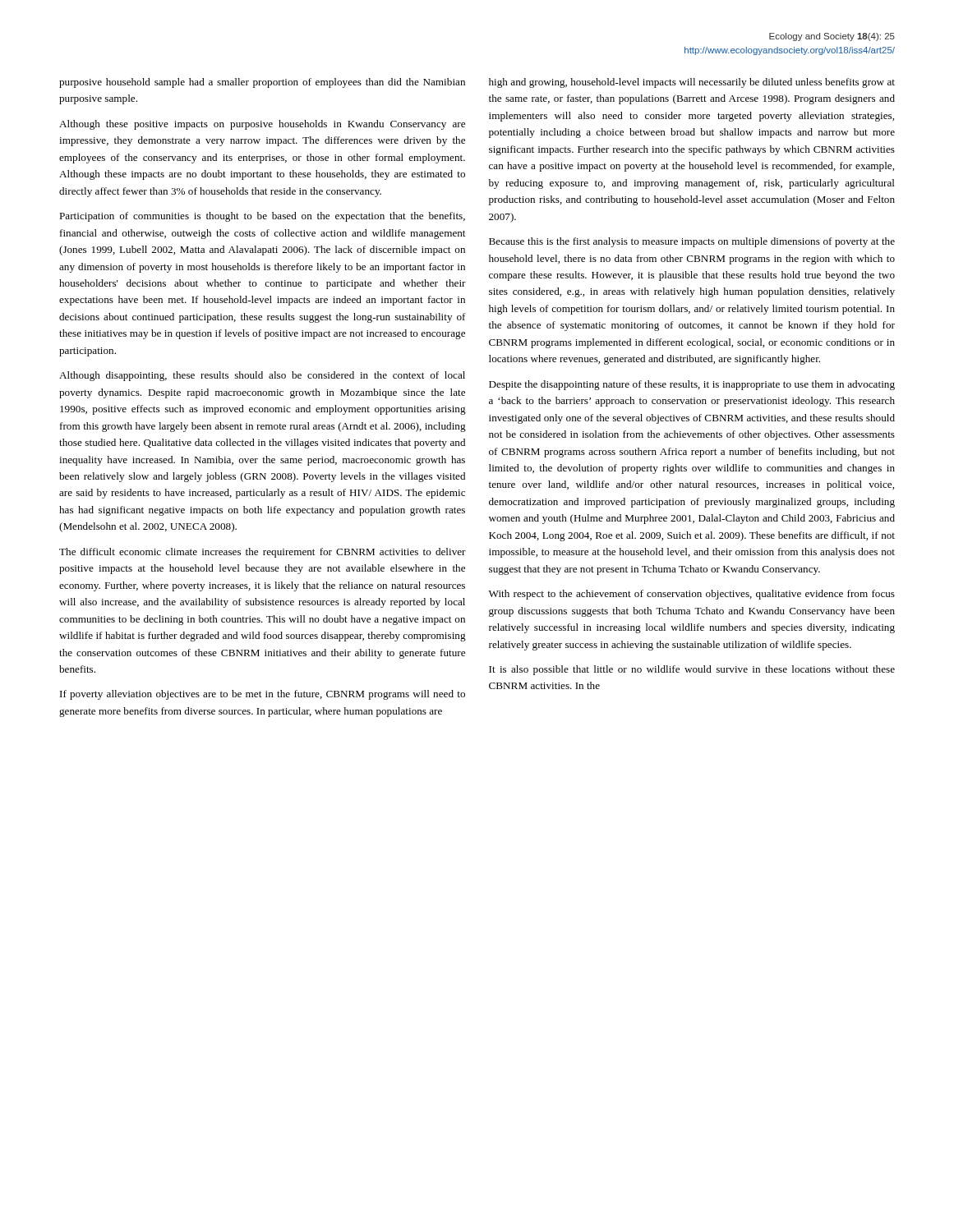Find the region starting "Although these positive impacts"
Image resolution: width=954 pixels, height=1232 pixels.
[x=262, y=158]
